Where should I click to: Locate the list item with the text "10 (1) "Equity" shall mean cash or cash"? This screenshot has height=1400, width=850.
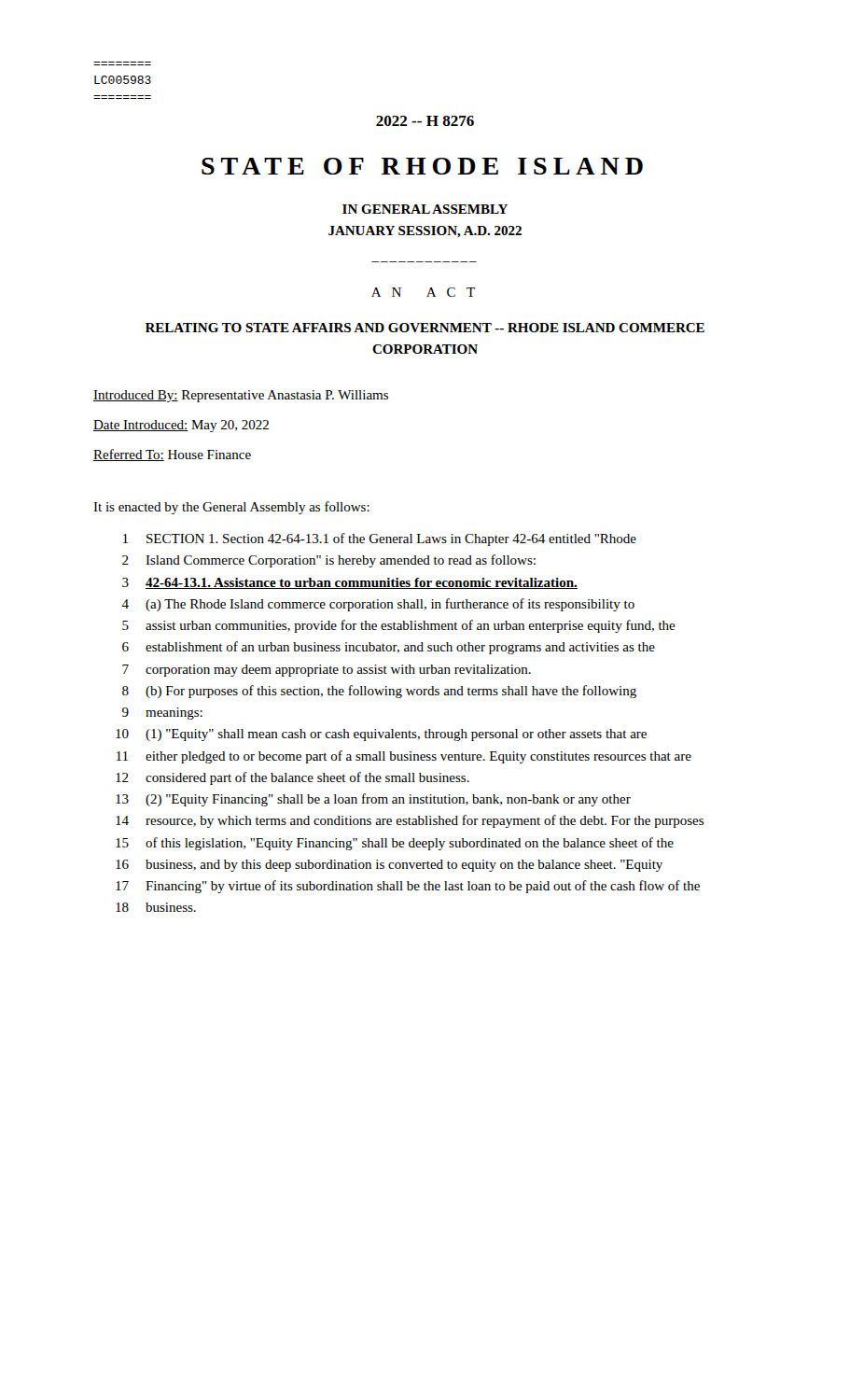point(425,734)
